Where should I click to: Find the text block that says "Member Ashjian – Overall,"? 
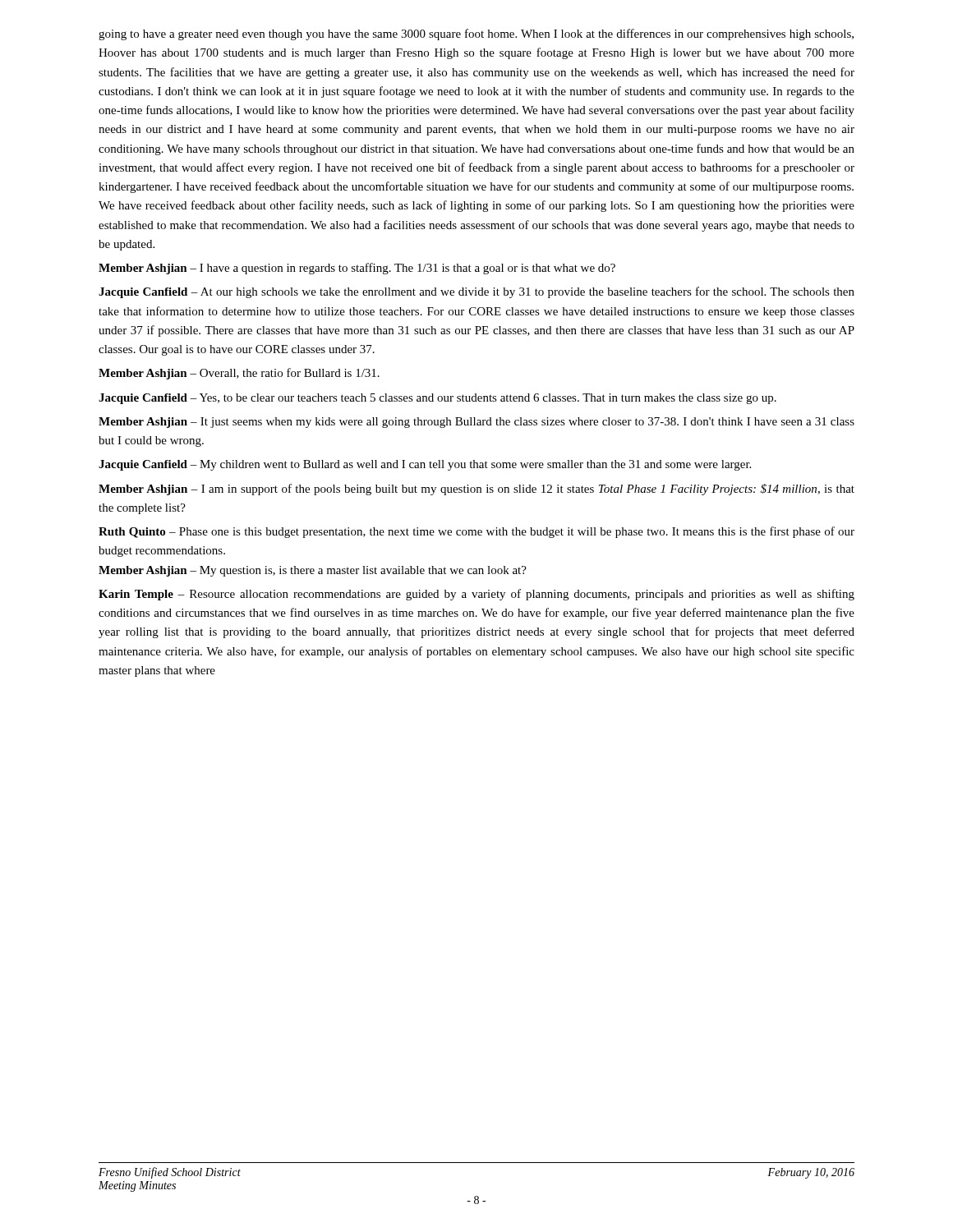[x=239, y=373]
